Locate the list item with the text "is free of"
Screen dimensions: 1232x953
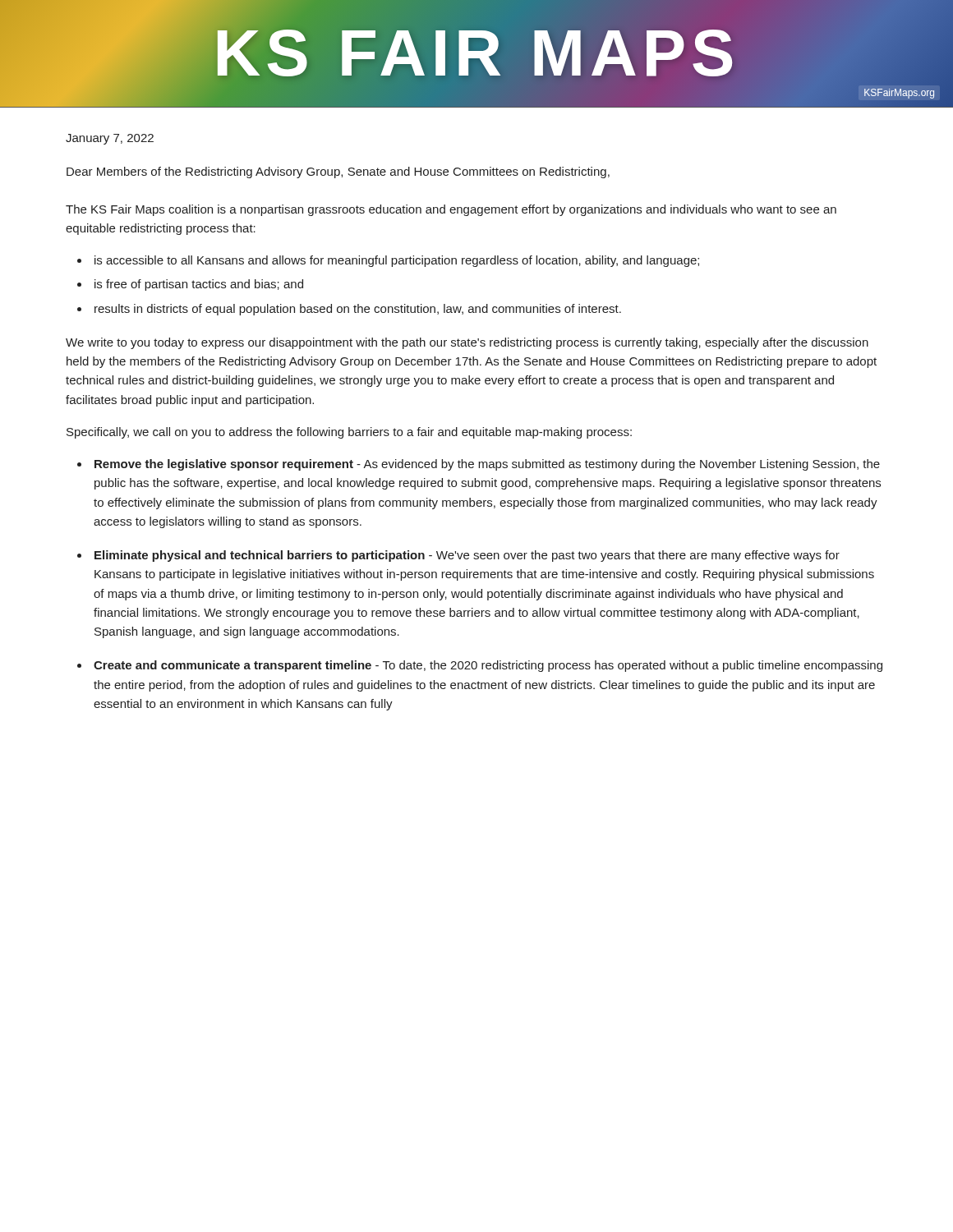coord(199,284)
